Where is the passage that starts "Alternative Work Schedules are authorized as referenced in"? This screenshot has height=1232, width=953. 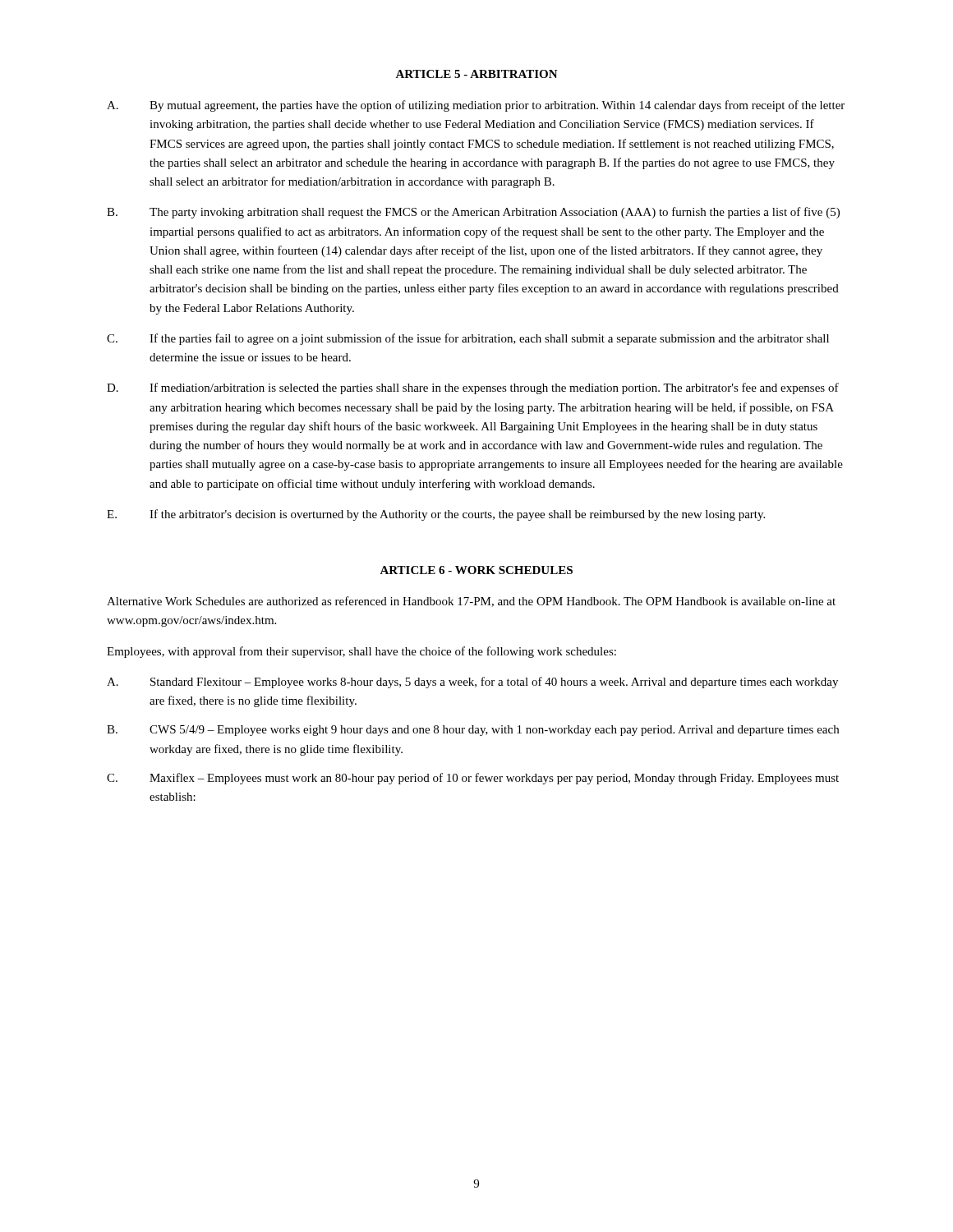tap(471, 611)
